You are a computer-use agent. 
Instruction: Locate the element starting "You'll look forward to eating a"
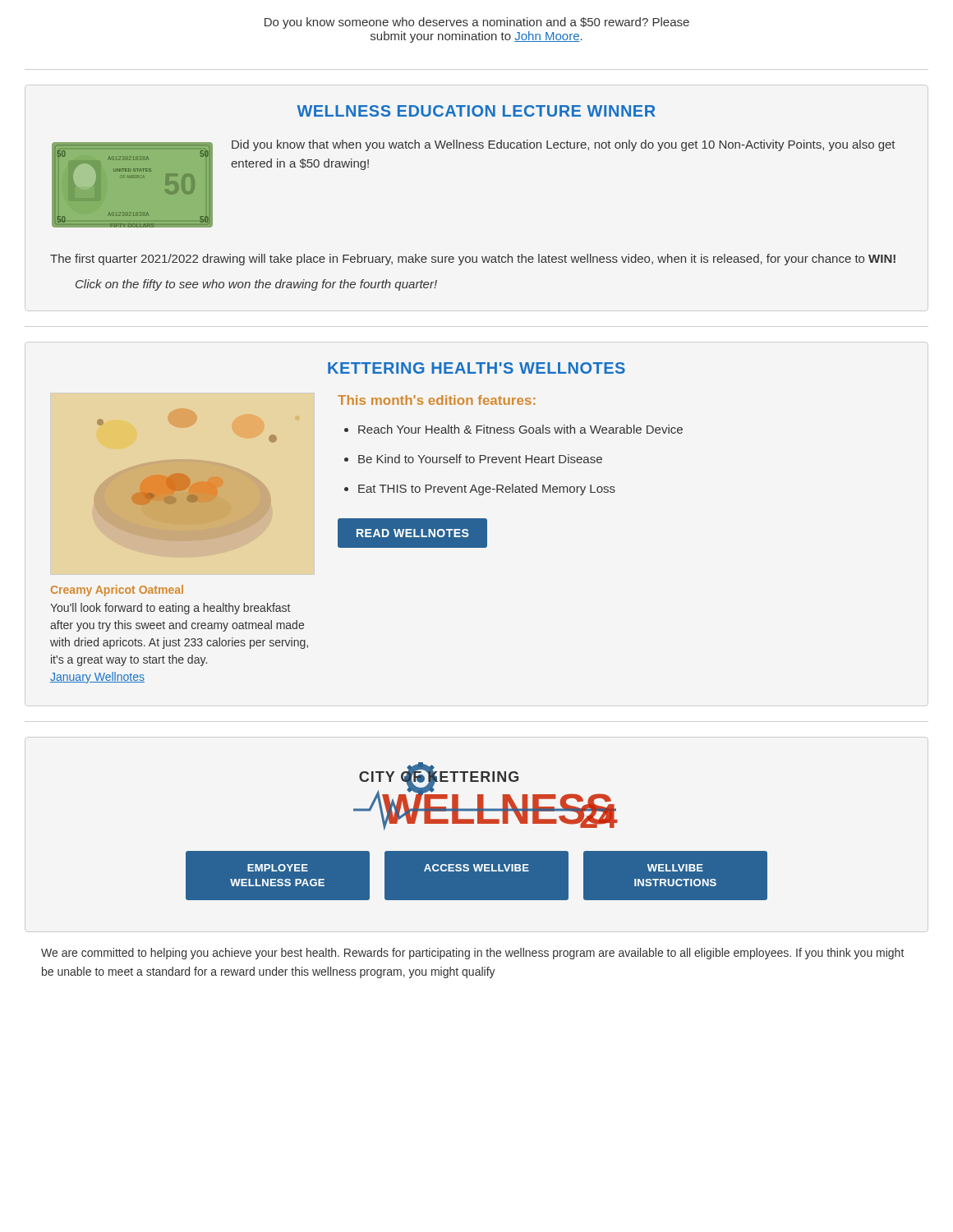[x=180, y=642]
